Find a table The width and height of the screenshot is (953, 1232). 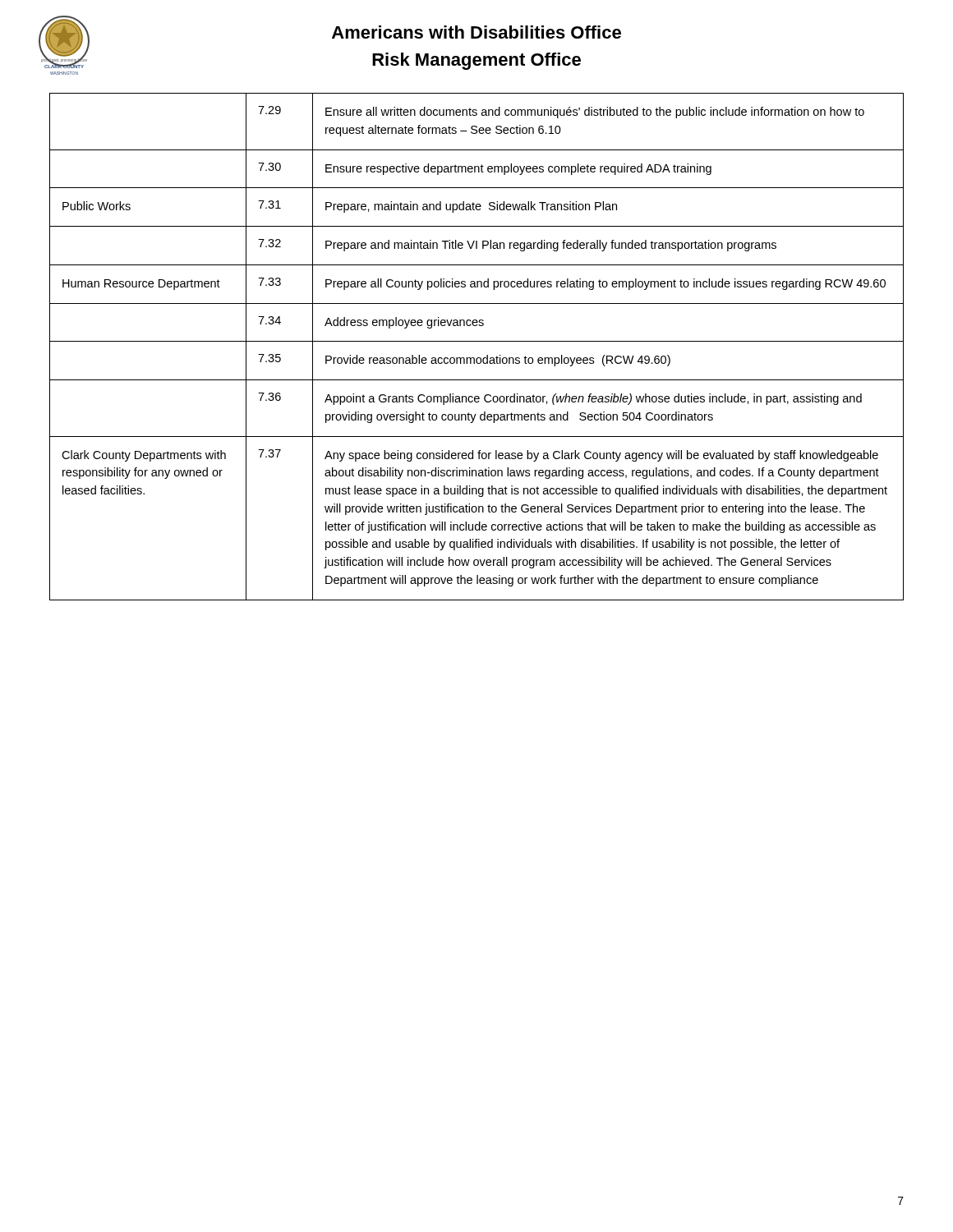(x=476, y=351)
